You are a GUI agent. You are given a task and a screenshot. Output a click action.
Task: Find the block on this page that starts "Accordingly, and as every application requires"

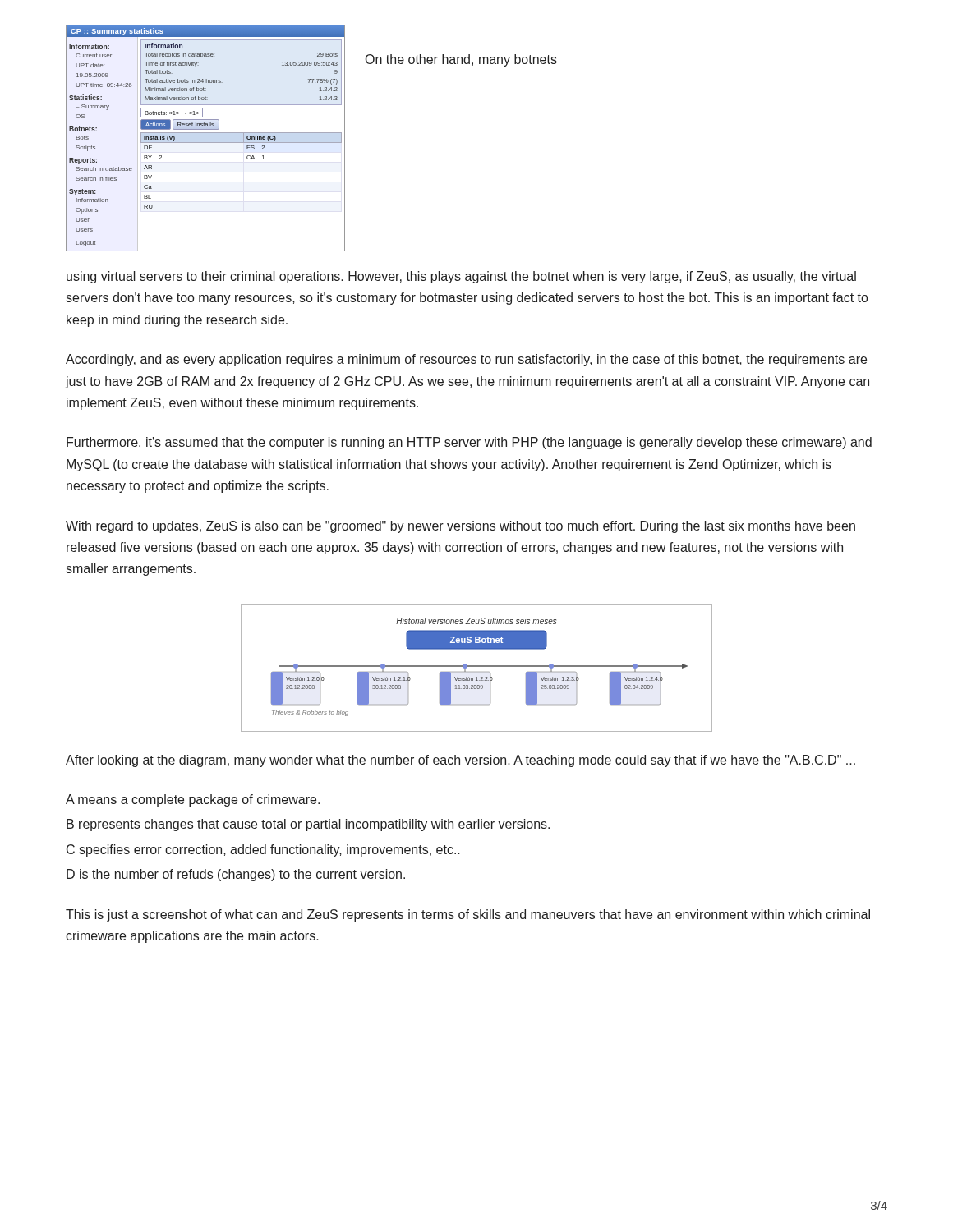point(468,381)
